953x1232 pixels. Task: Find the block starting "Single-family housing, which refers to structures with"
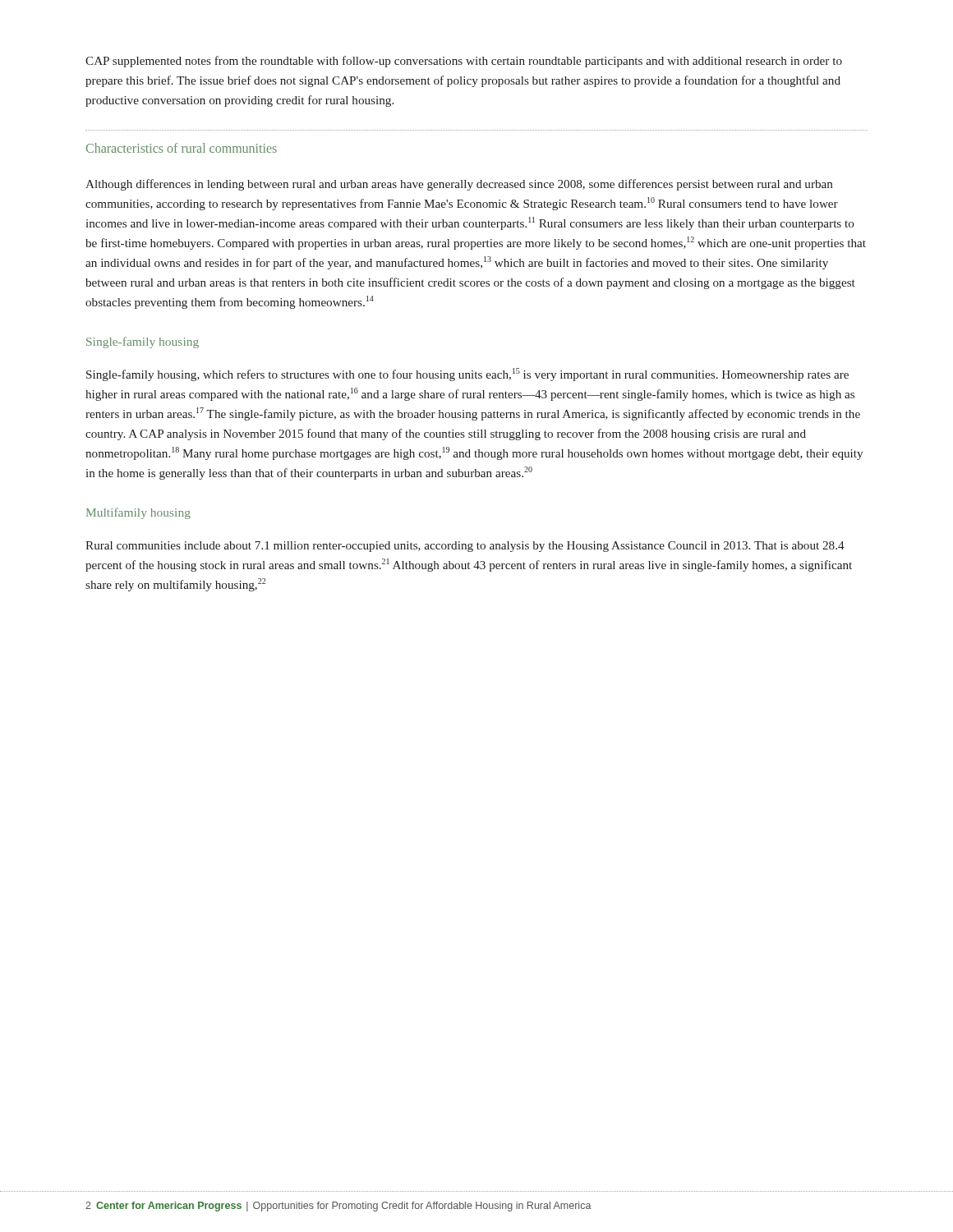[474, 423]
